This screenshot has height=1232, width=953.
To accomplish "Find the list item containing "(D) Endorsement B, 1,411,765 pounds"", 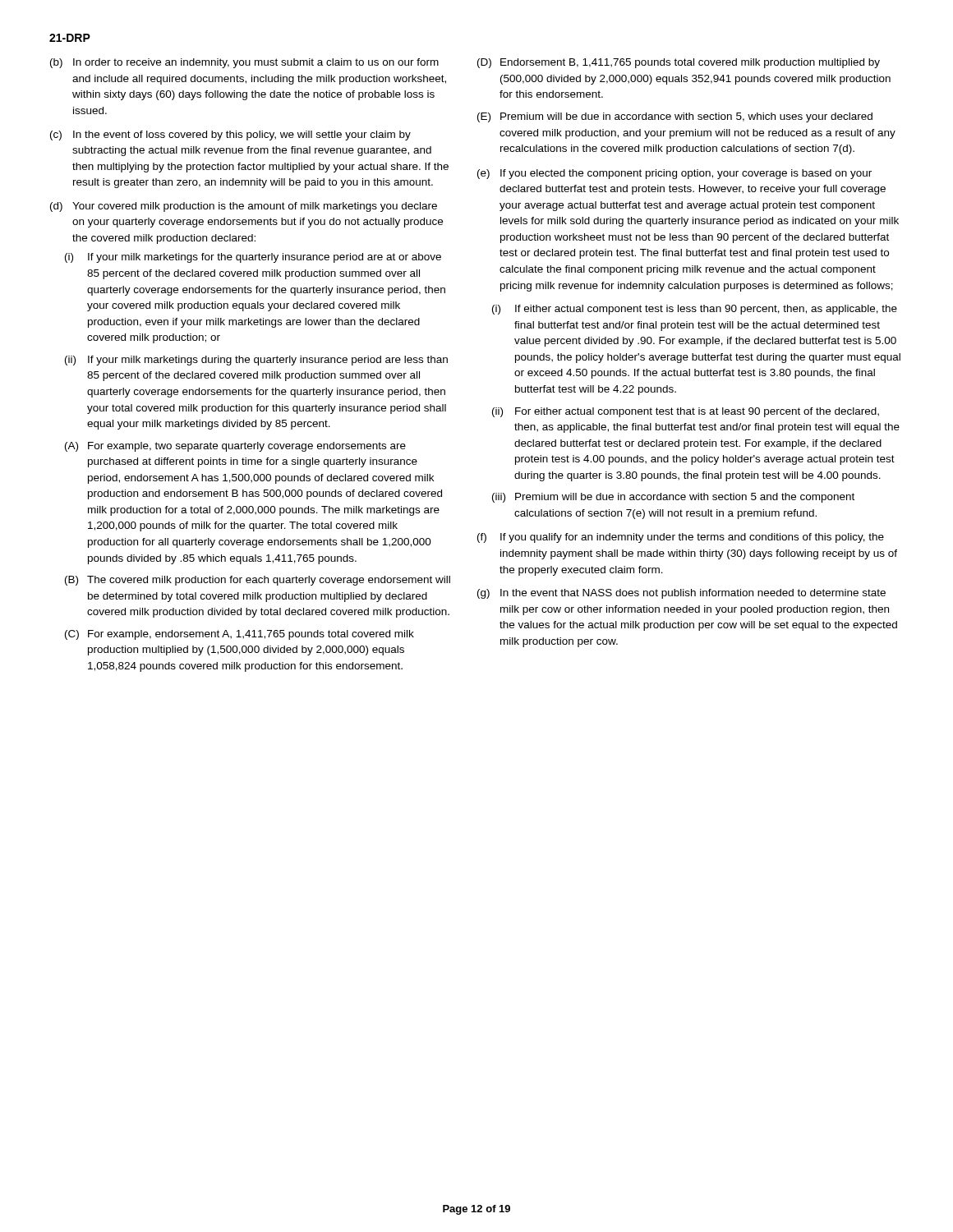I will click(690, 79).
